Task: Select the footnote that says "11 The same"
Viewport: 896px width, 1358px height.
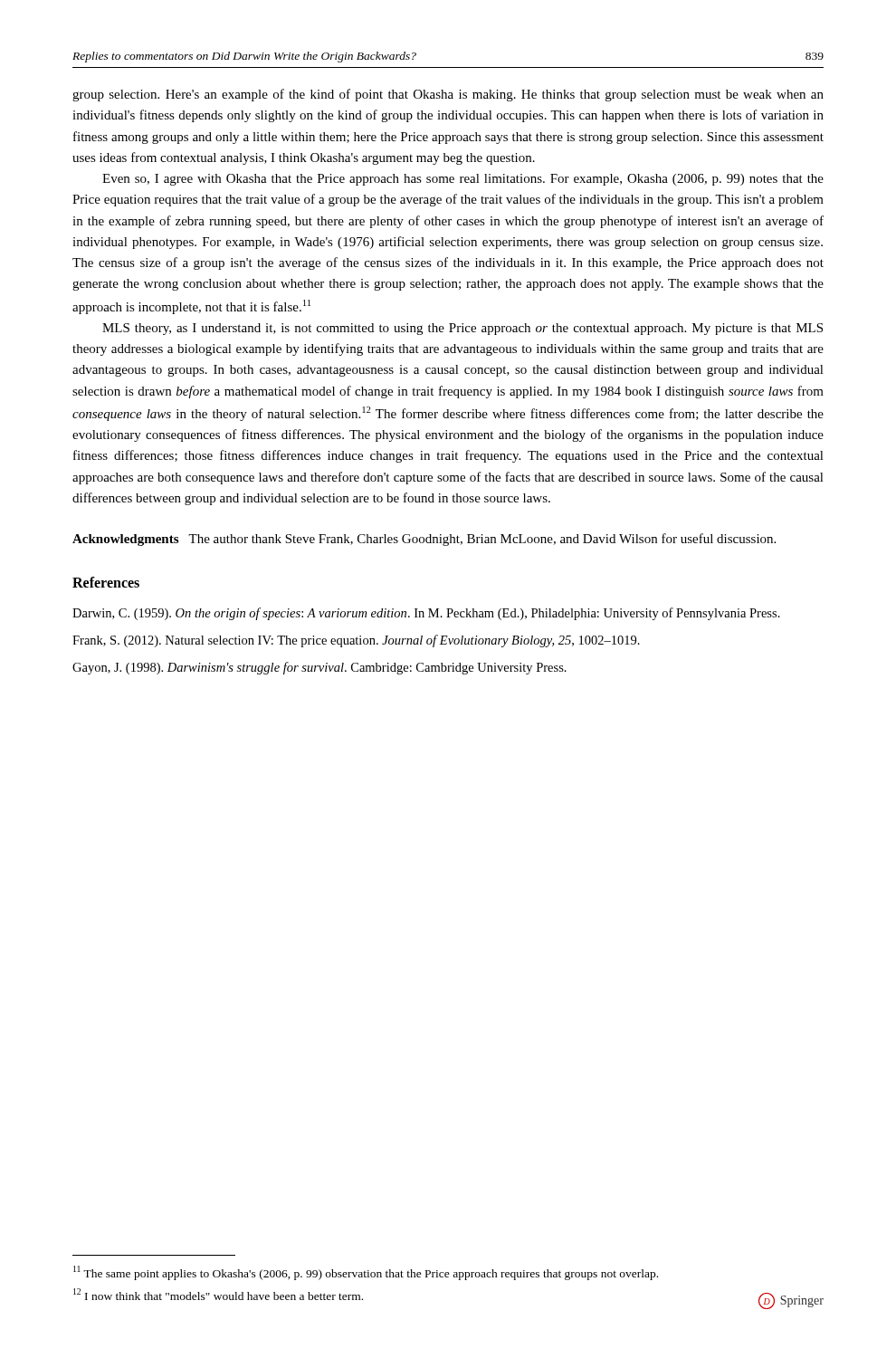Action: (x=448, y=1272)
